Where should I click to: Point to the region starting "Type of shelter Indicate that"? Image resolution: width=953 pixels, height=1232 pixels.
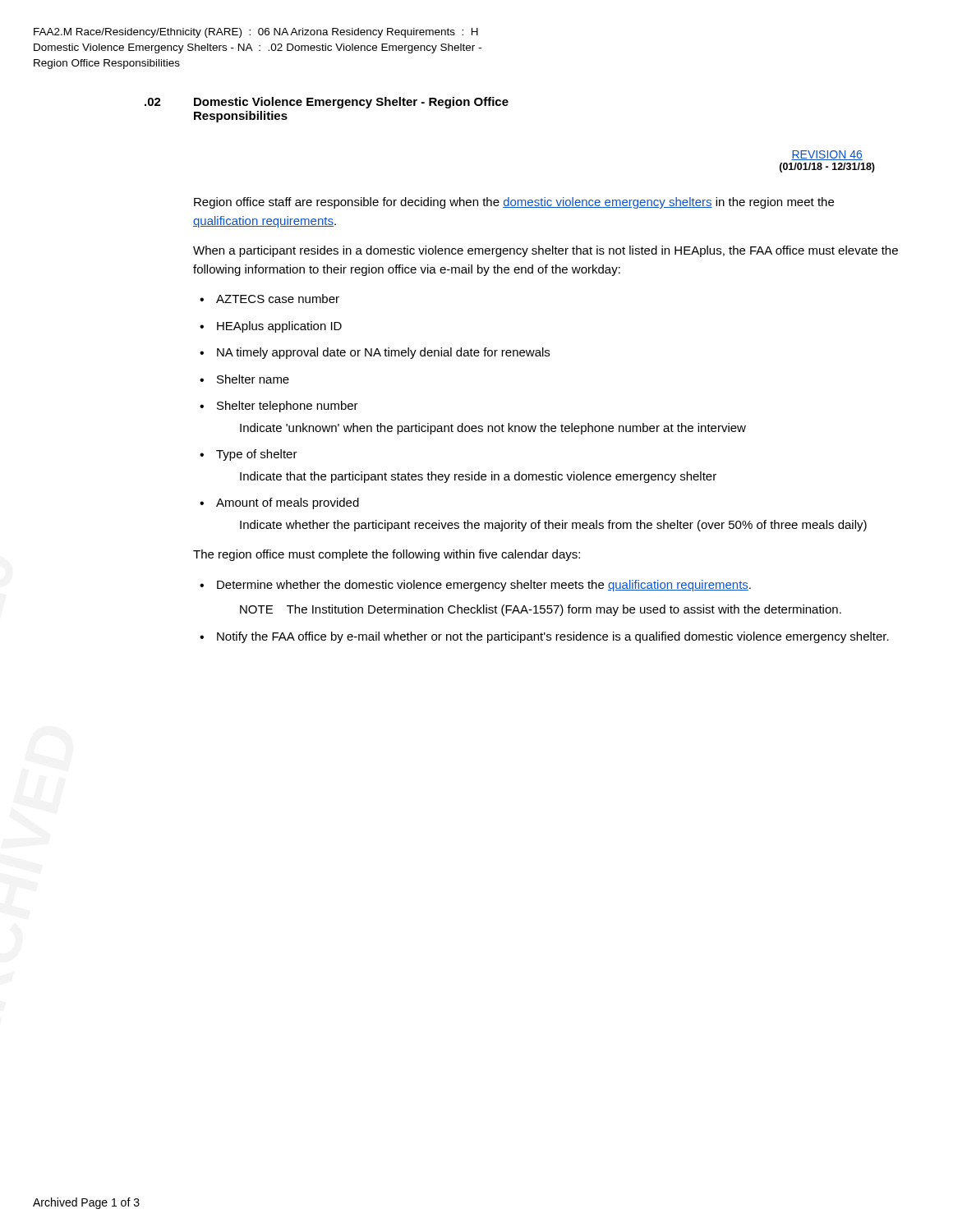pos(558,466)
